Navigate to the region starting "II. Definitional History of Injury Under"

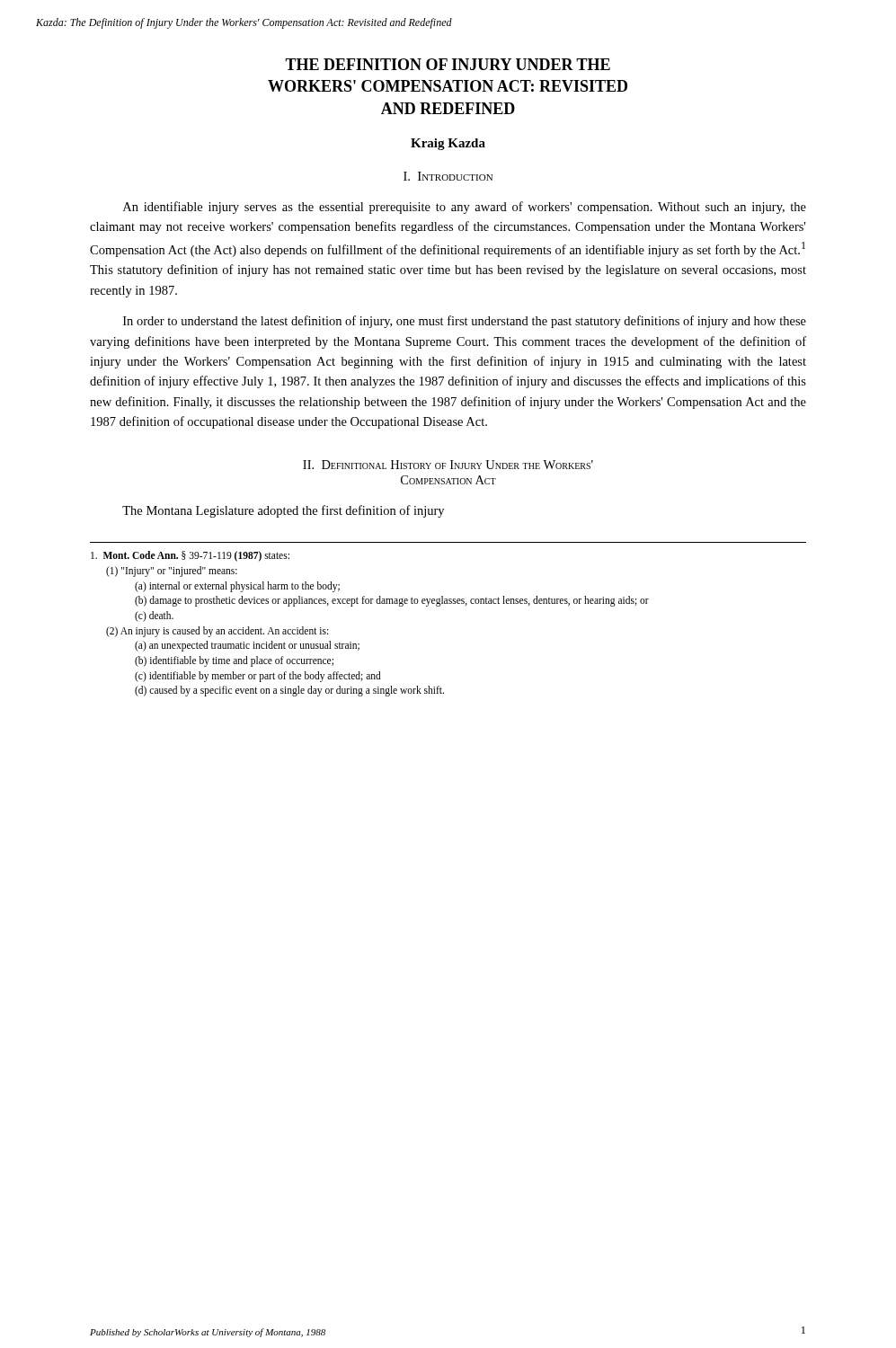pos(448,472)
